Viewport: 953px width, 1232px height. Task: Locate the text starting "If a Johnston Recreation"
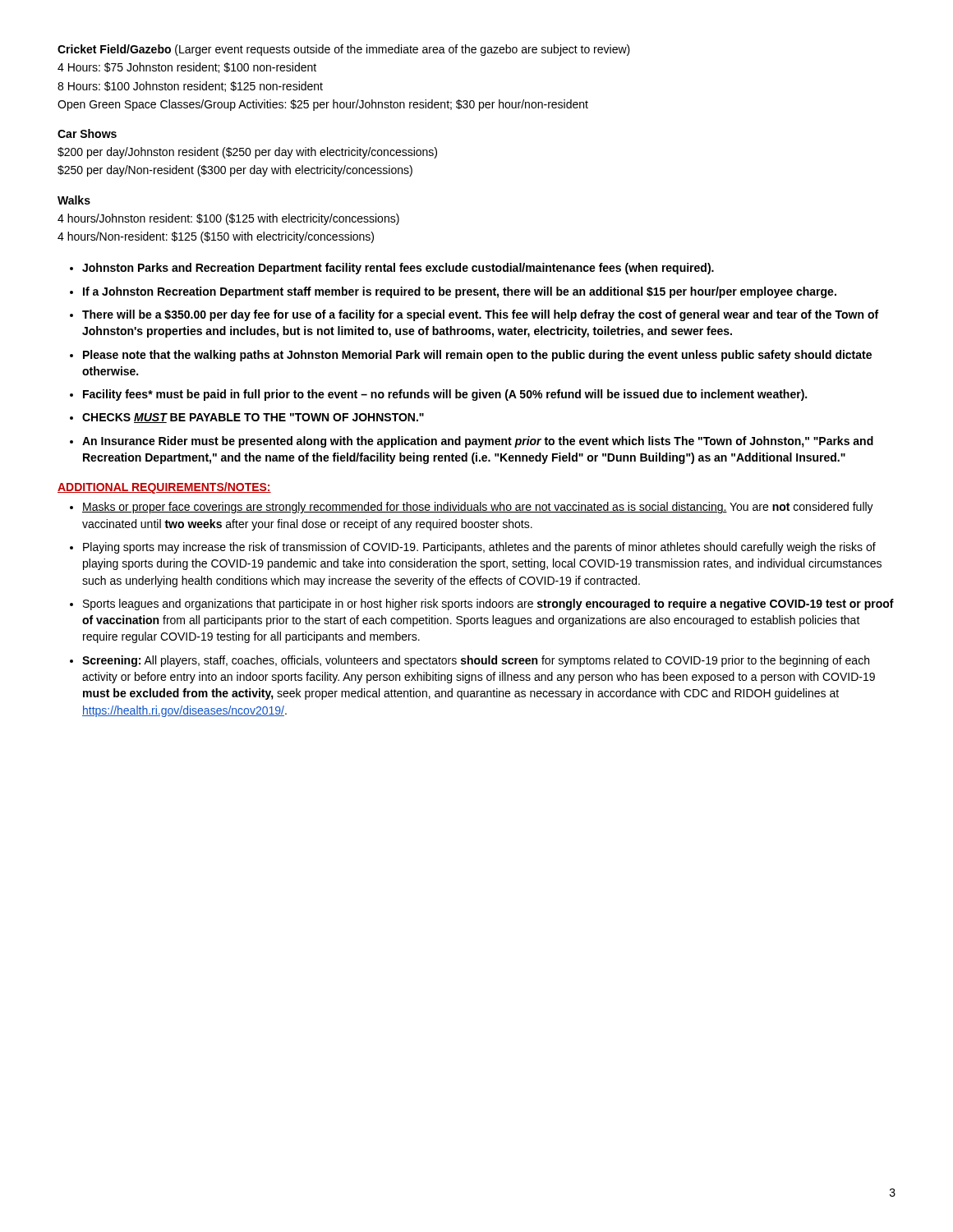pos(460,291)
